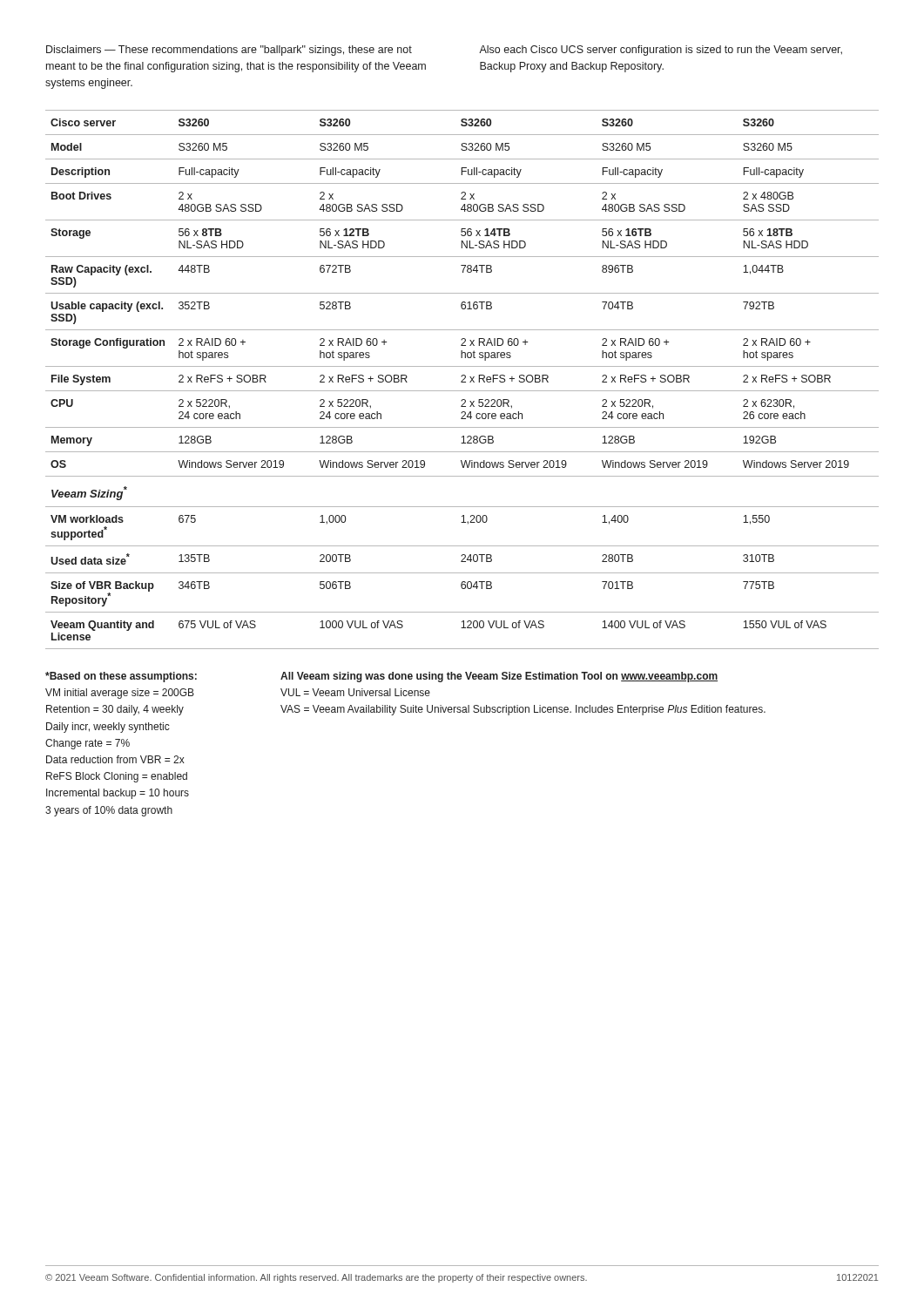924x1307 pixels.
Task: Click on the block starting "All Veeam sizing was done"
Action: coord(499,677)
